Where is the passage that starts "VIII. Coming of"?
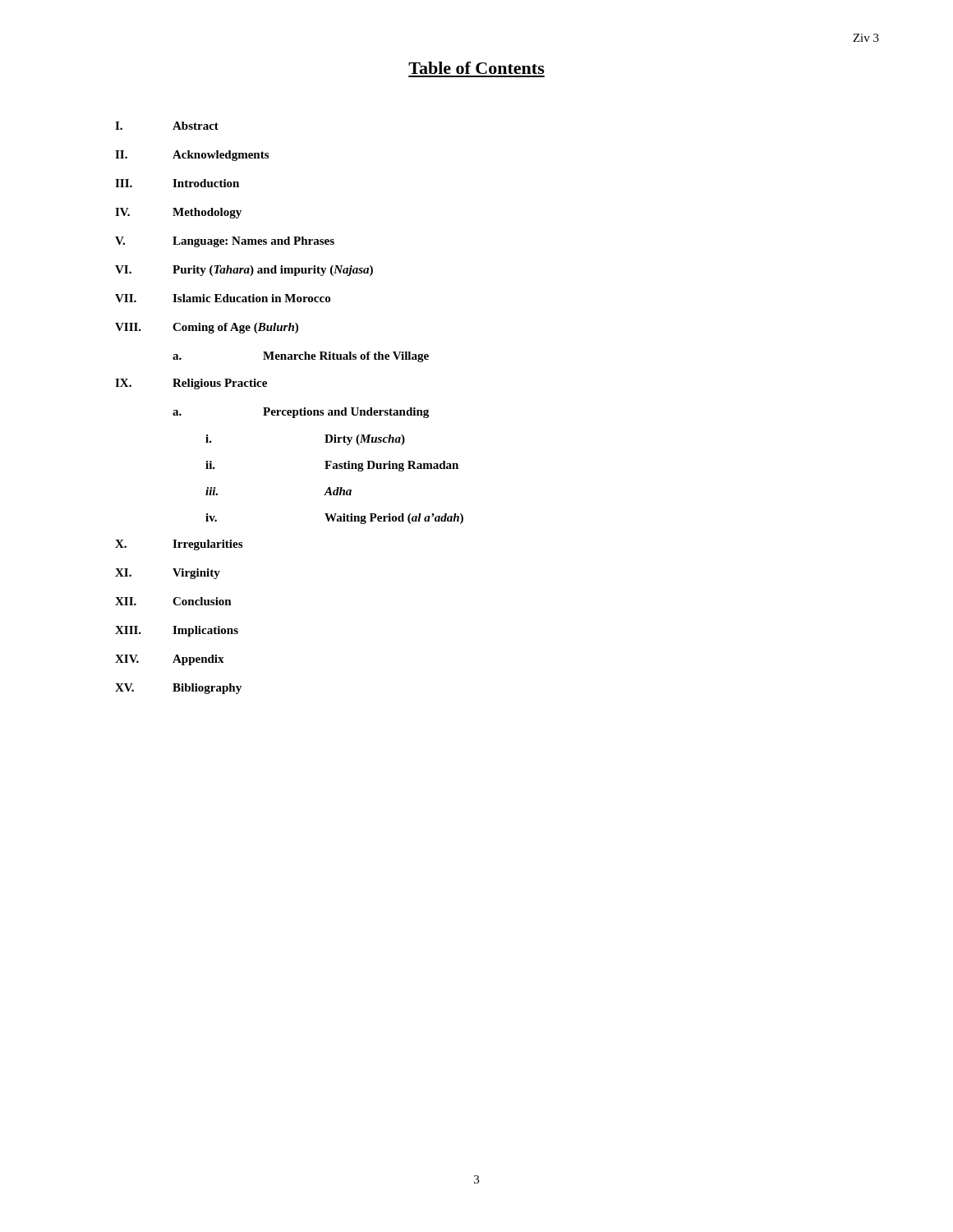Viewport: 953px width, 1232px height. [x=207, y=327]
